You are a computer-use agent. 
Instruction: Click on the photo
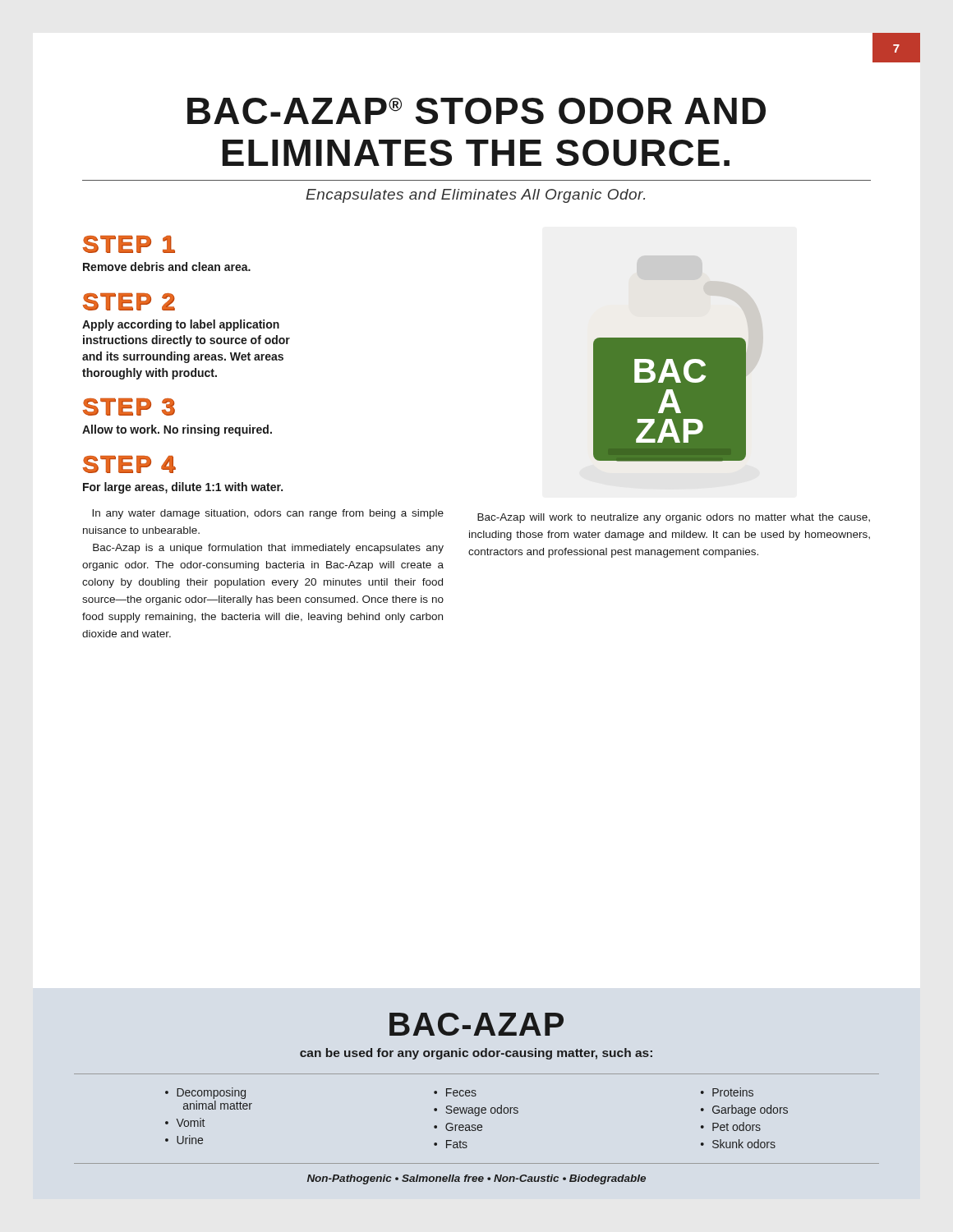click(x=670, y=362)
